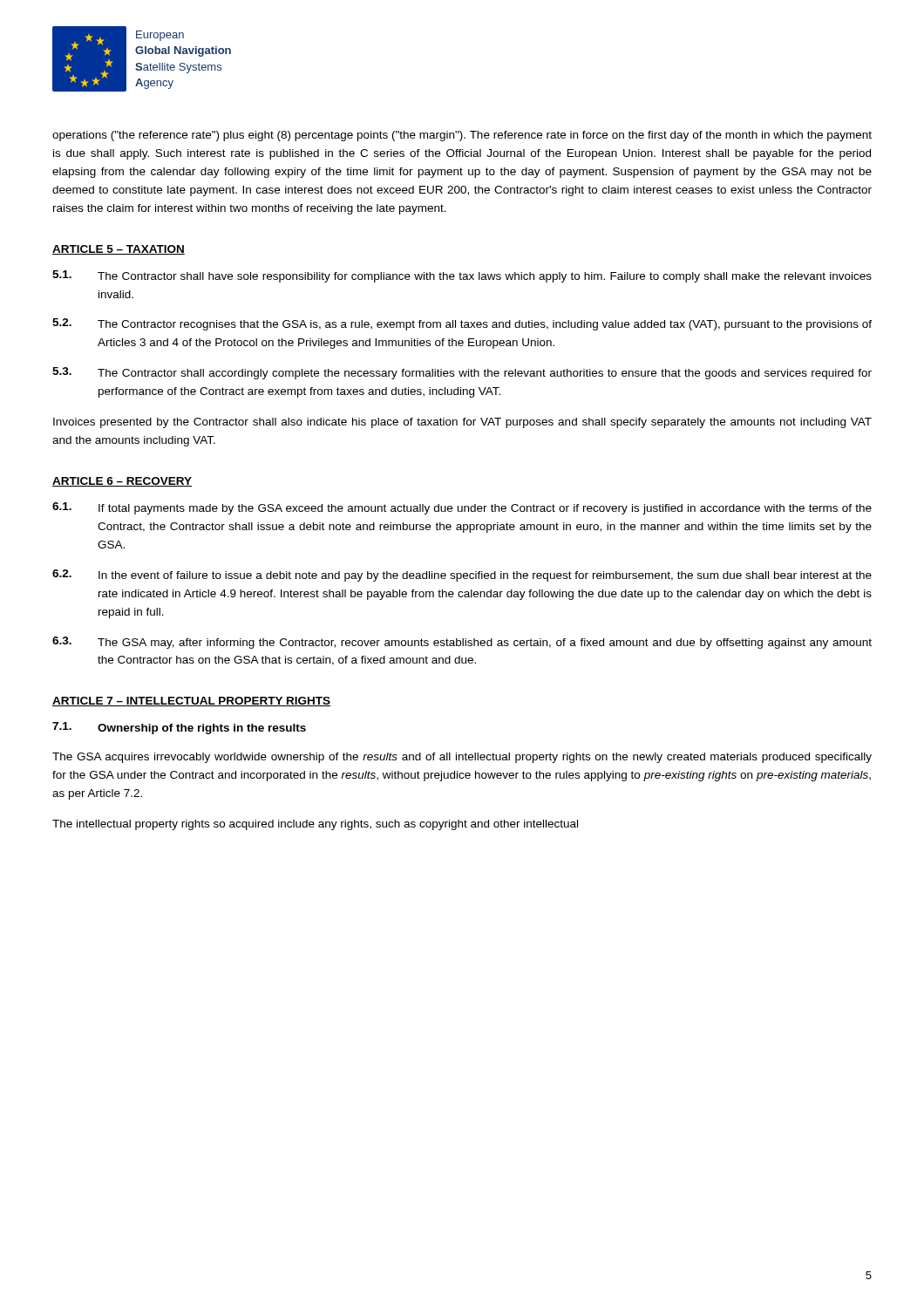Where is the passage that starts "Invoices presented by the Contractor shall also indicate"?
The width and height of the screenshot is (924, 1308).
point(462,431)
